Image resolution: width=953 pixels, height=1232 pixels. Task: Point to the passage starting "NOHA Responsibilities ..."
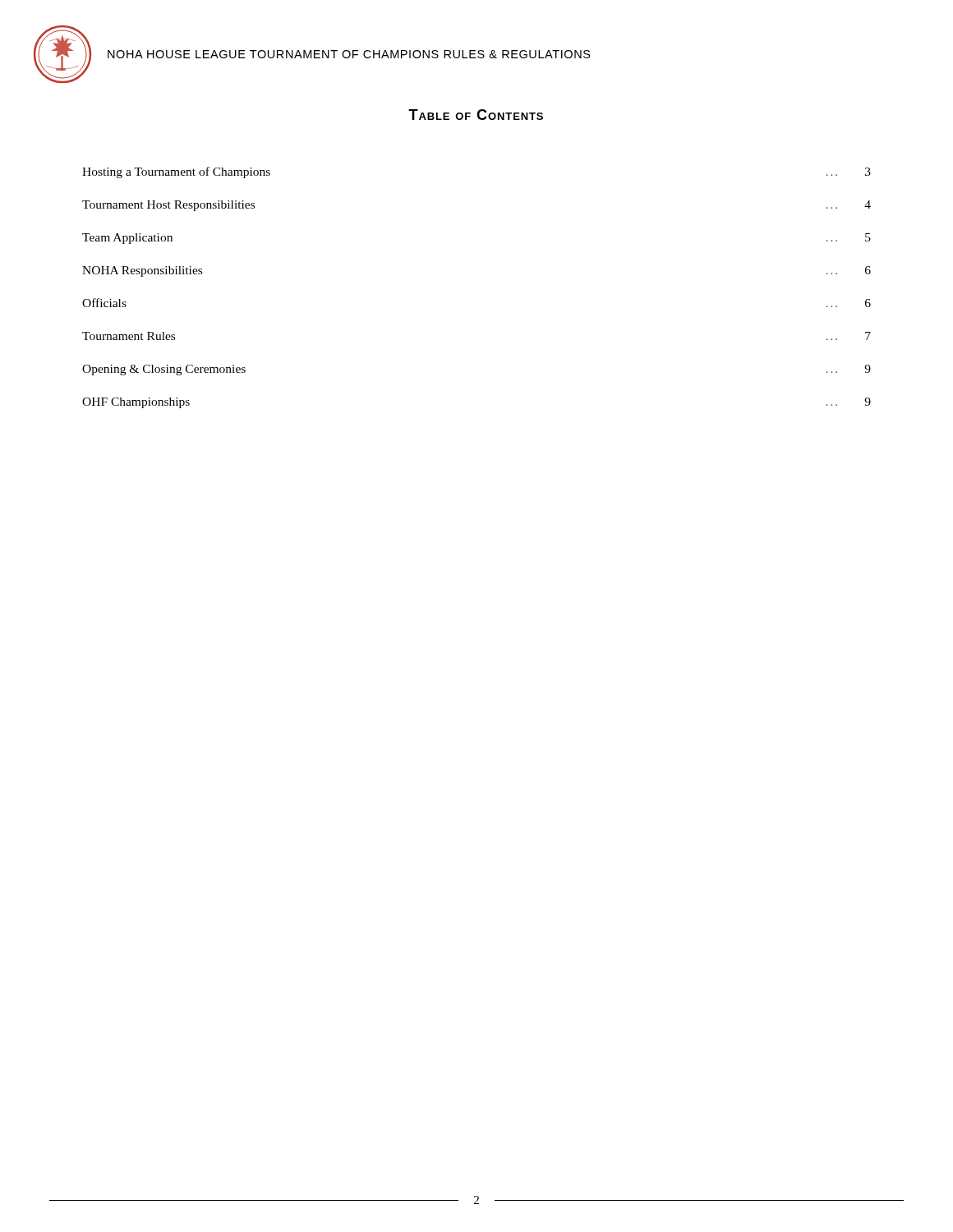(138, 271)
